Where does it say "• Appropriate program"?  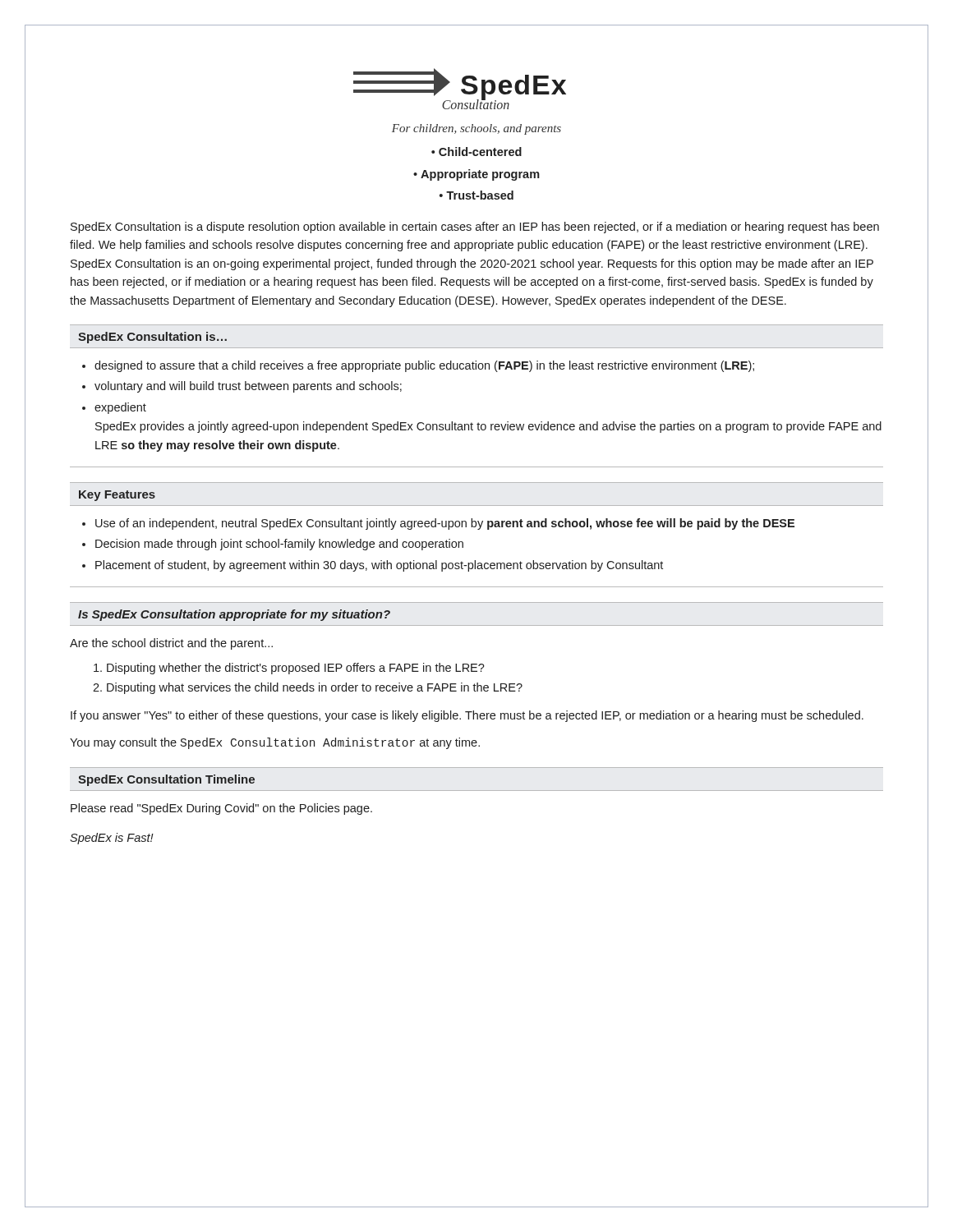click(476, 174)
